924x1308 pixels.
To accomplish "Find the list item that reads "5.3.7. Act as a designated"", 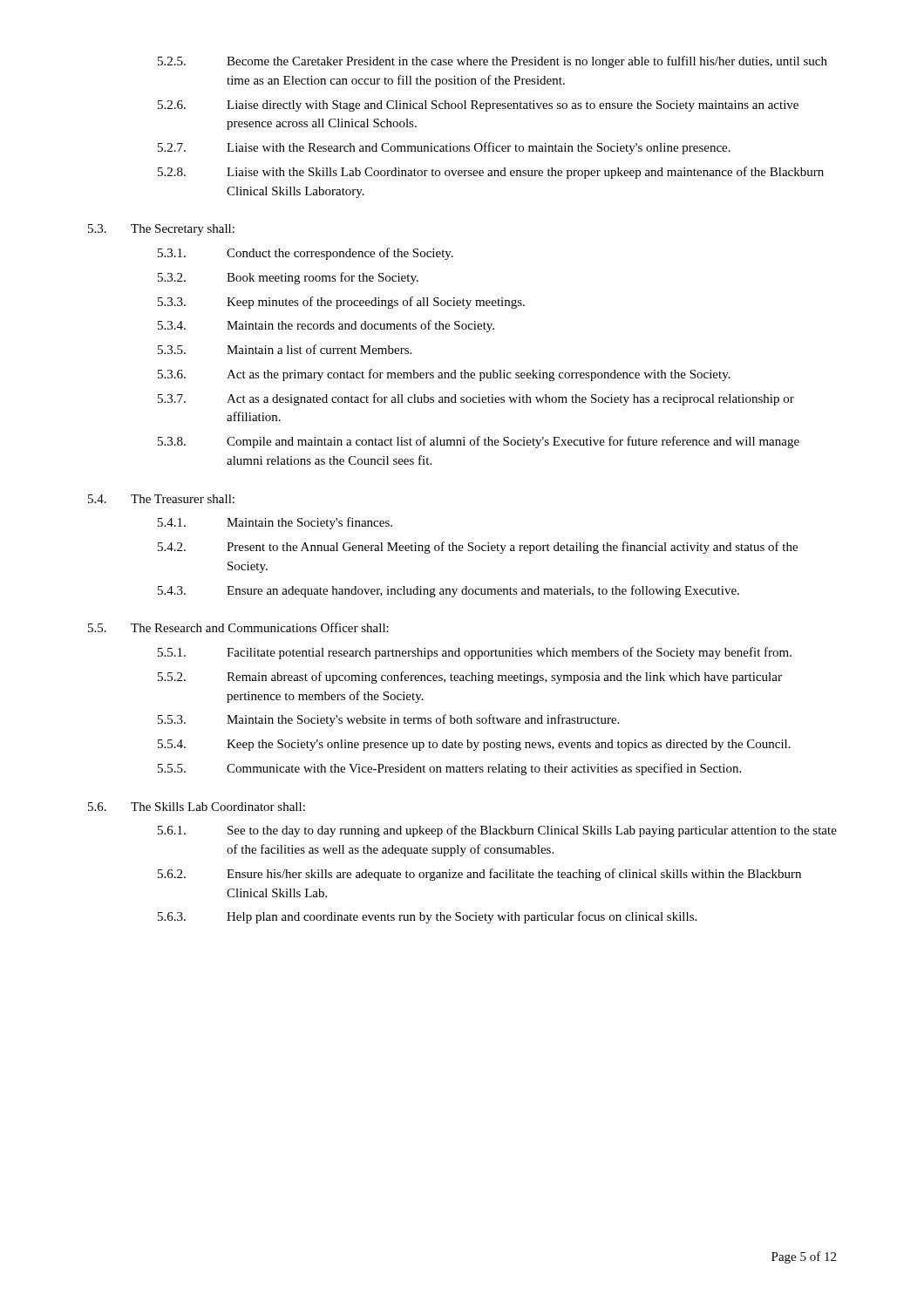I will (x=497, y=408).
